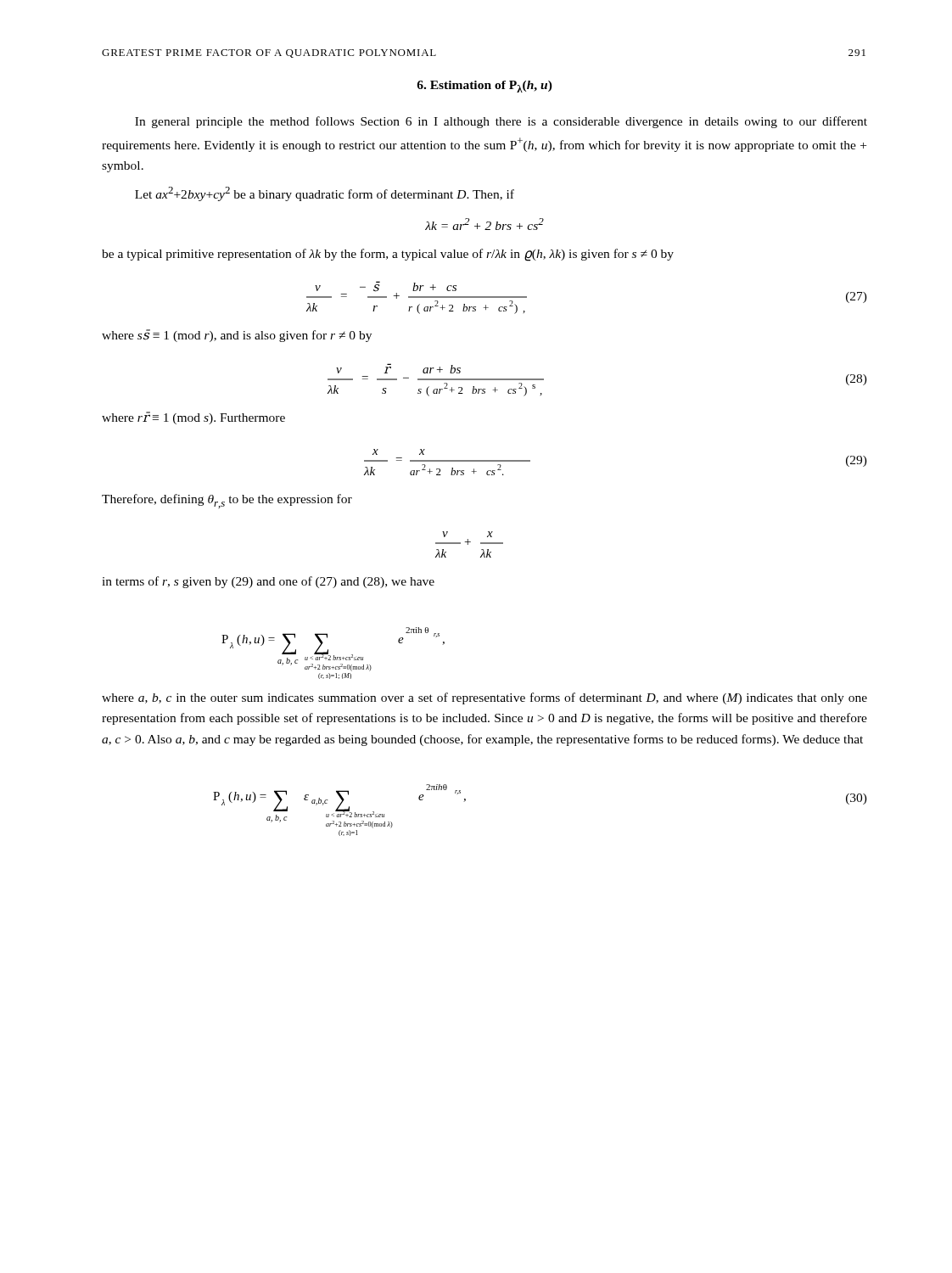952x1273 pixels.
Task: Point to the block starting "x λk = x ar 2 + 2"
Action: click(470, 461)
